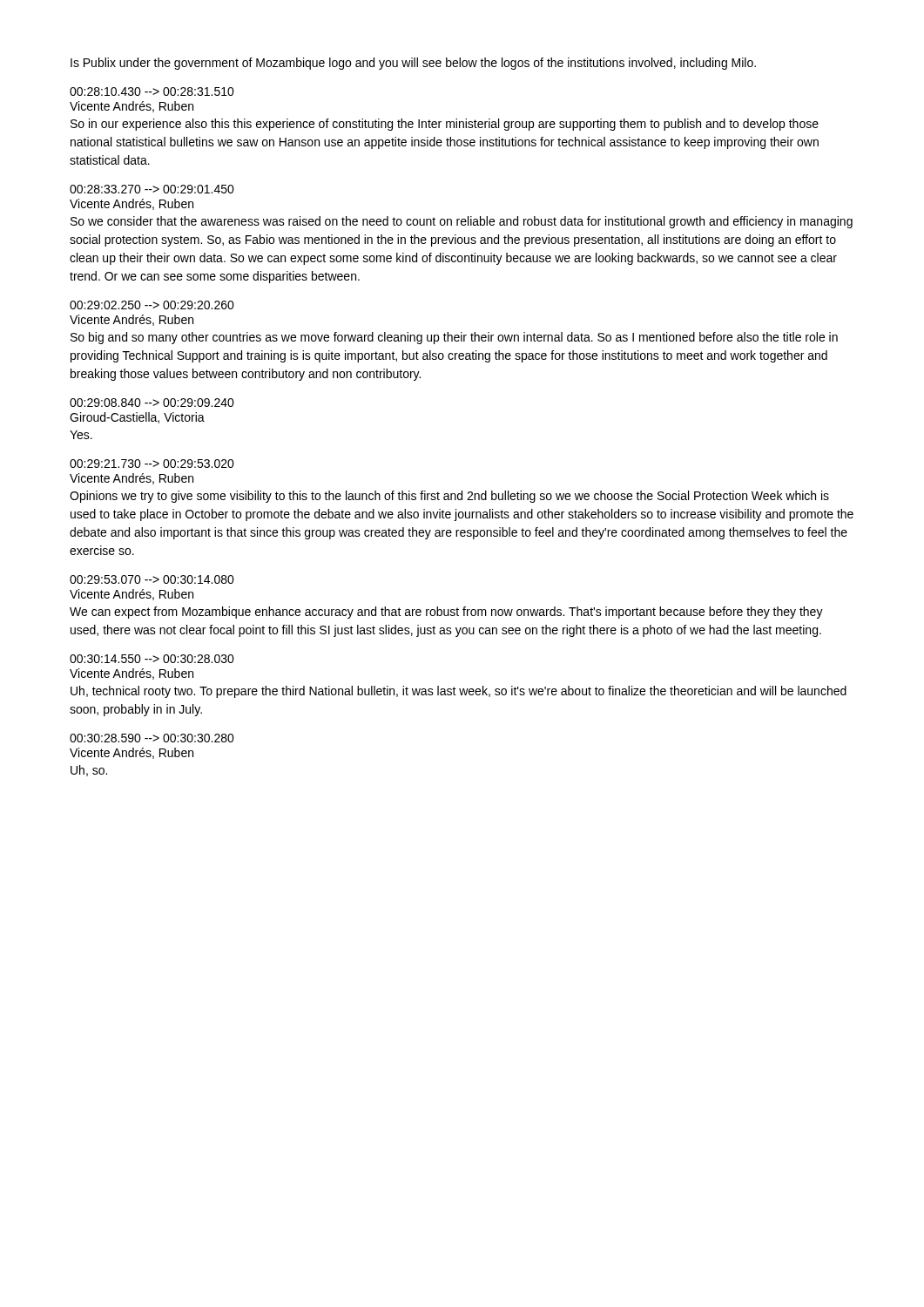Locate the block of text that opens with "00:29:53.070 --> 00:30:14.080 Vicente Andrés, Ruben We"
Image resolution: width=924 pixels, height=1307 pixels.
click(x=462, y=606)
